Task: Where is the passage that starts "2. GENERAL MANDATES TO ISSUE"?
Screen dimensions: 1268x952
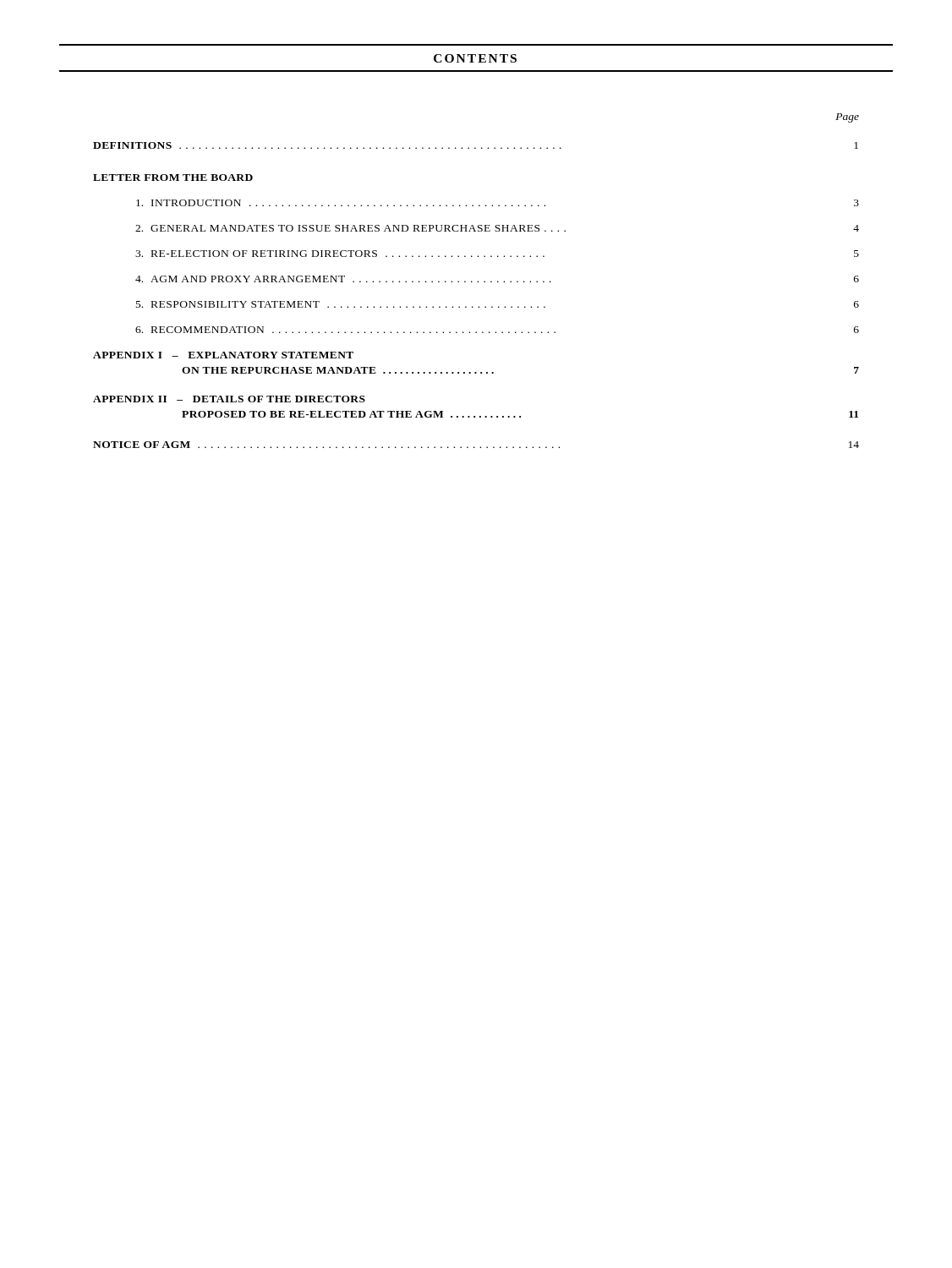Action: tap(476, 228)
